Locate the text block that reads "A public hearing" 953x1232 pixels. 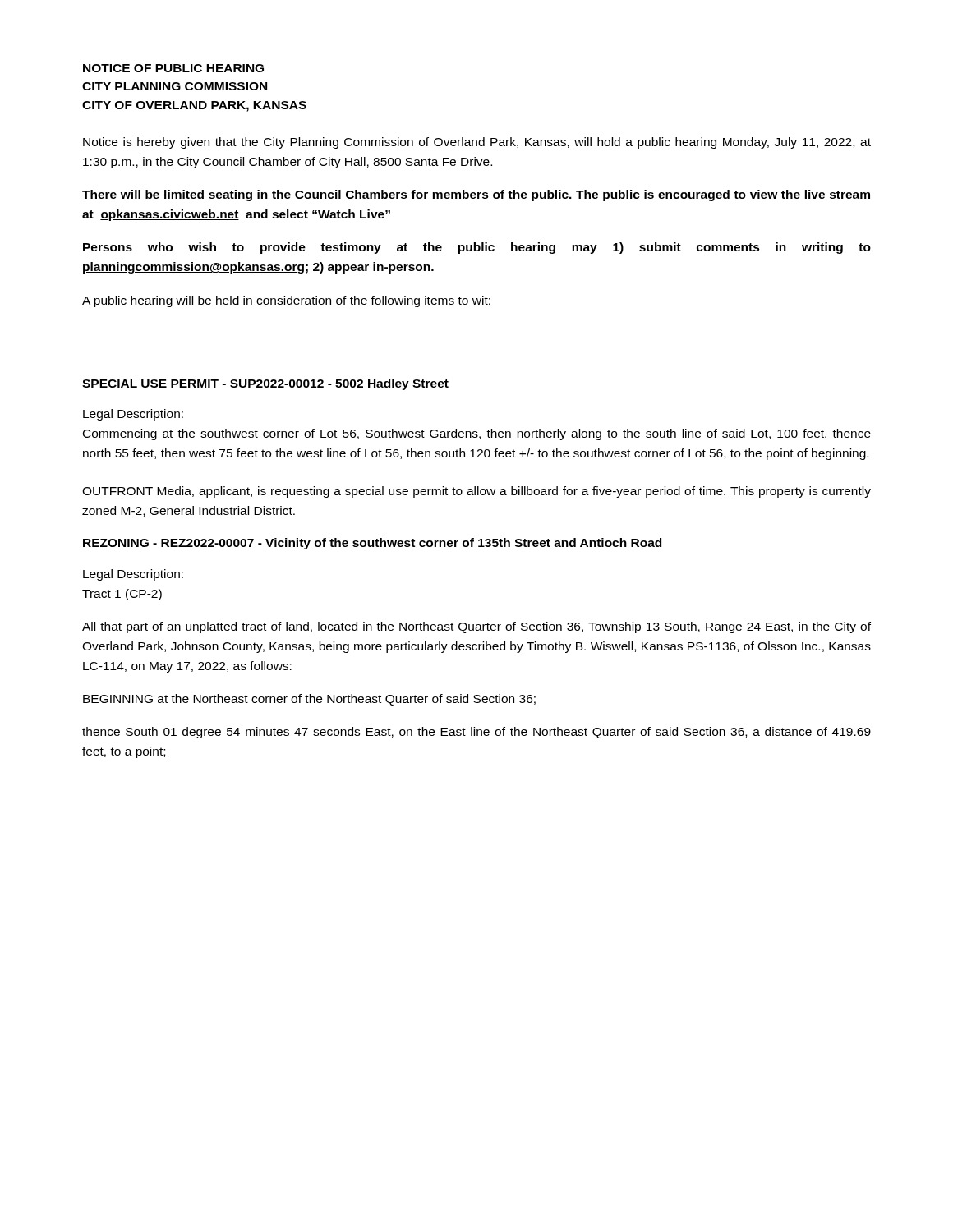click(x=287, y=300)
